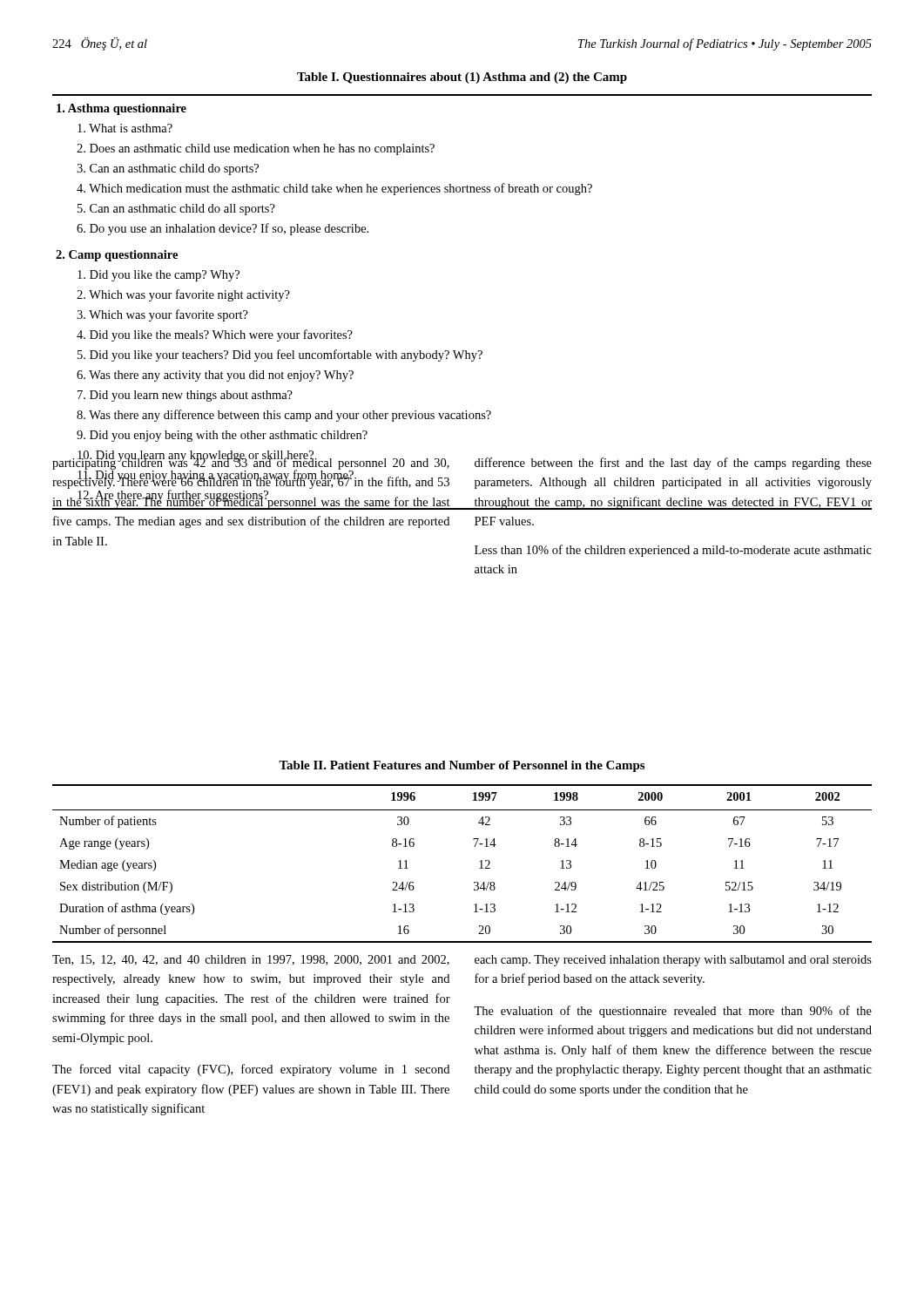
Task: Select the text starting "difference between the first and the last"
Action: click(673, 492)
